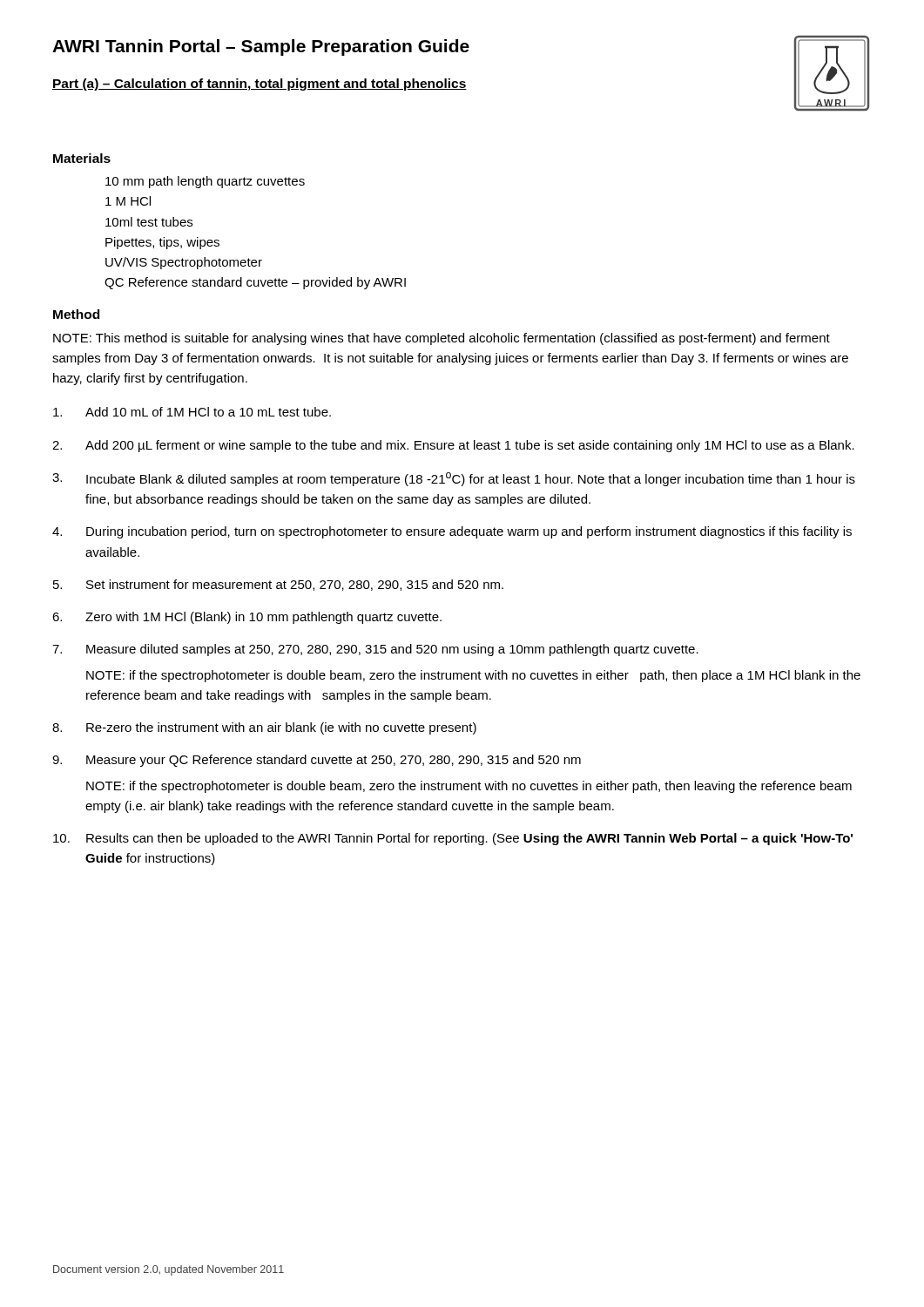The width and height of the screenshot is (924, 1307).
Task: Find the block on this page that starts "4. During incubation period, turn on spectrophotometer to"
Action: (462, 541)
